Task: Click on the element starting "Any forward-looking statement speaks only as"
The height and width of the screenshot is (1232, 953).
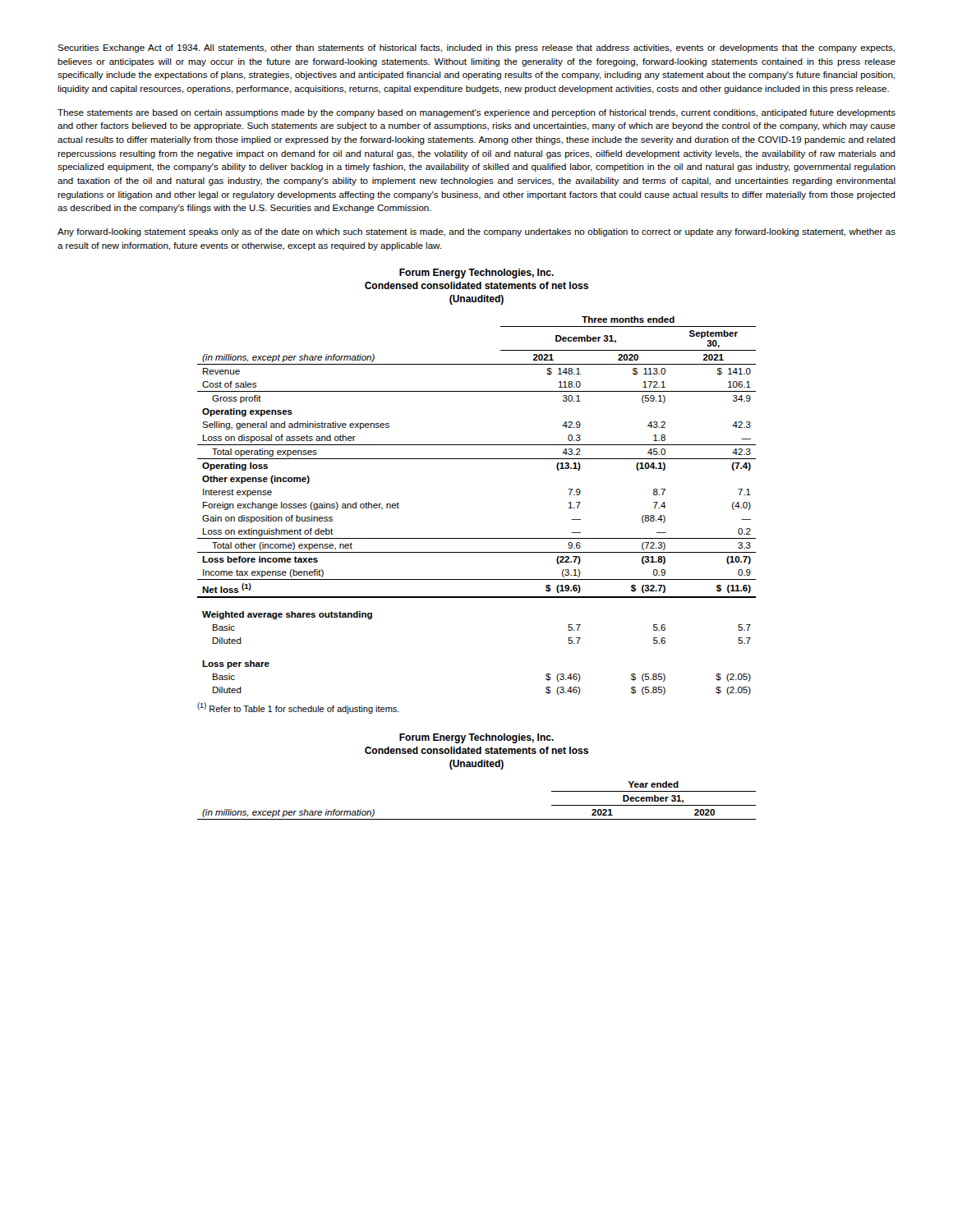Action: tap(476, 239)
